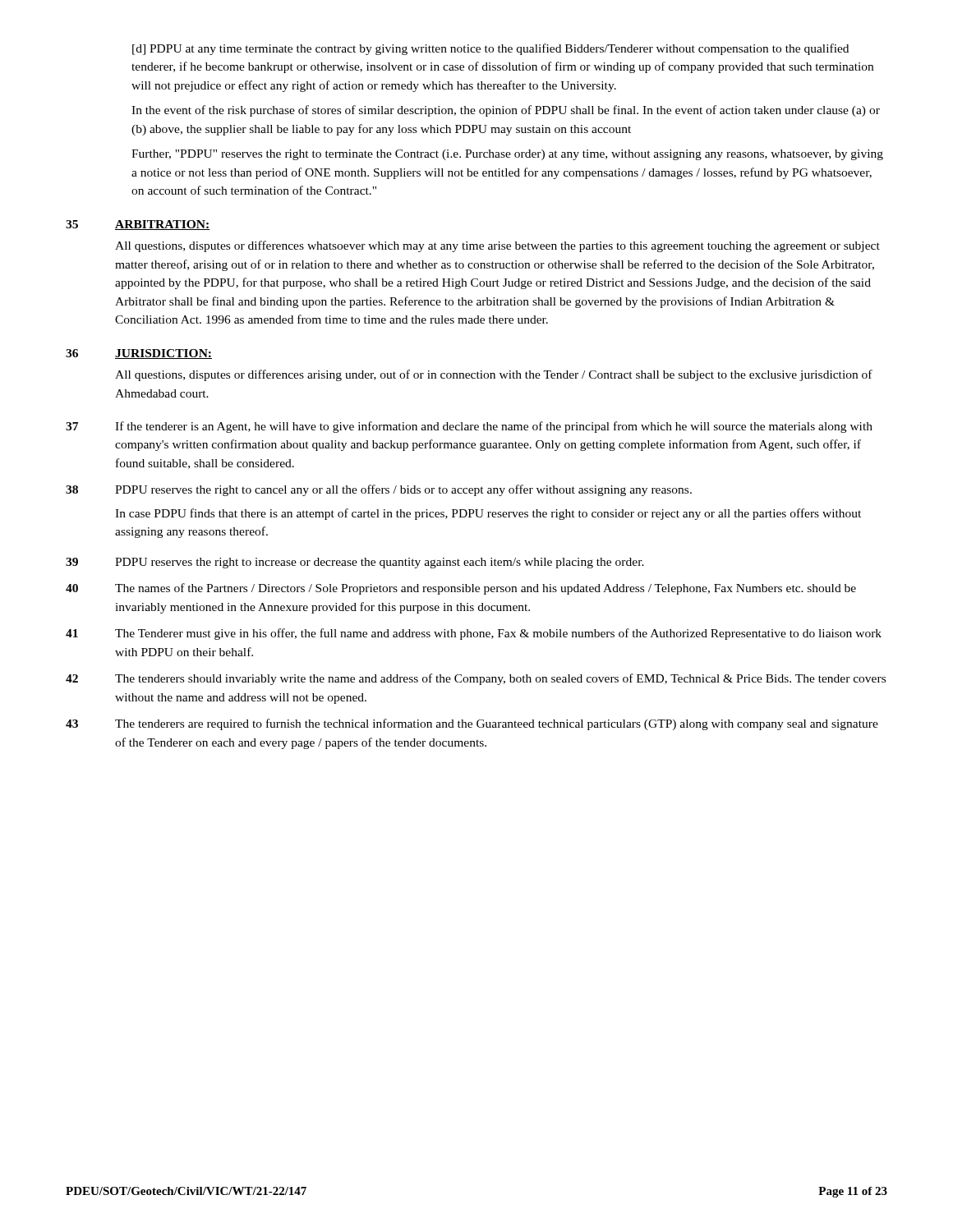
Task: Point to the block beginning "39 PDPU reserves the right to increase or"
Action: point(476,562)
